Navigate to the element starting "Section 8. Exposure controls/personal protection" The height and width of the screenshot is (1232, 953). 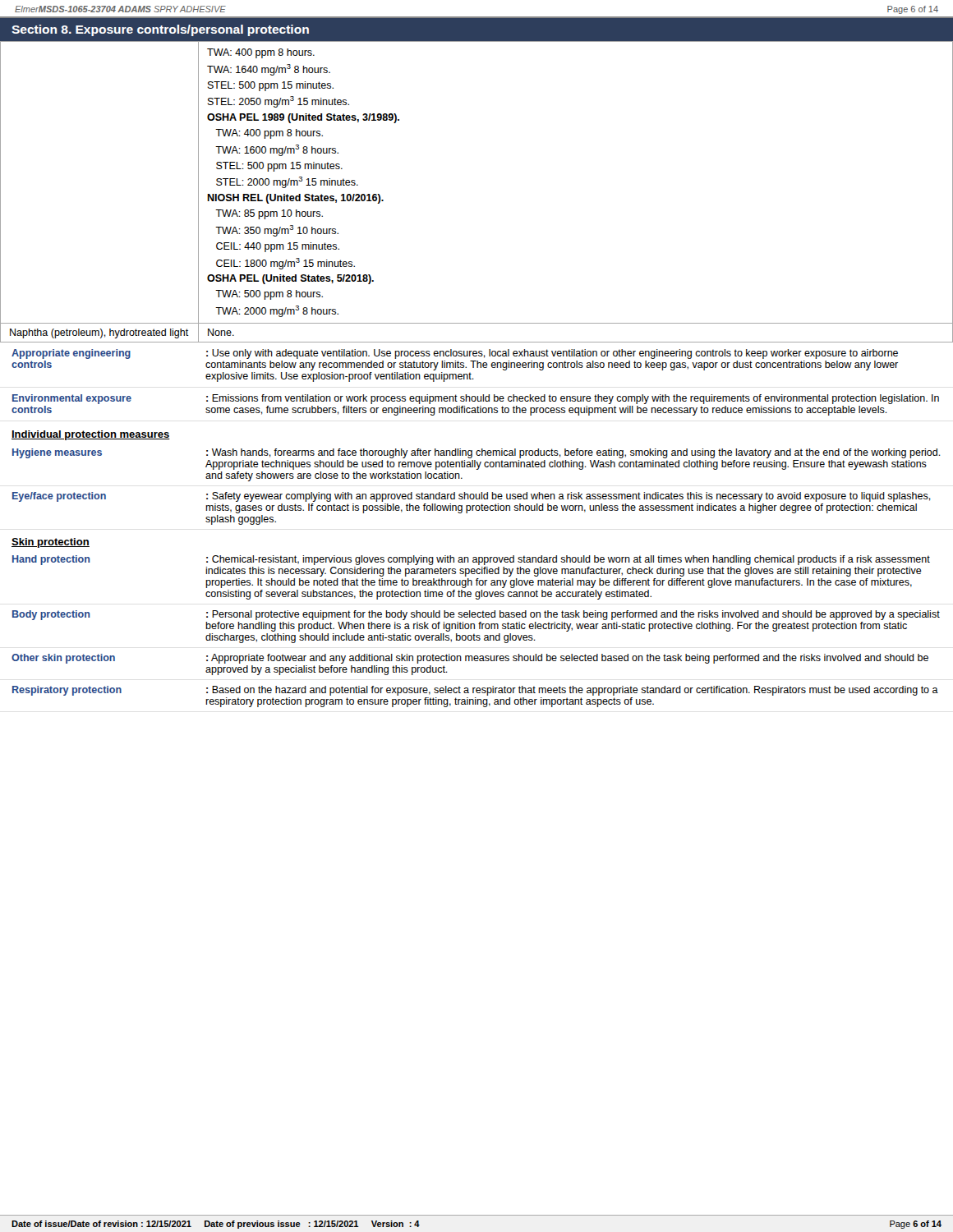click(x=160, y=29)
